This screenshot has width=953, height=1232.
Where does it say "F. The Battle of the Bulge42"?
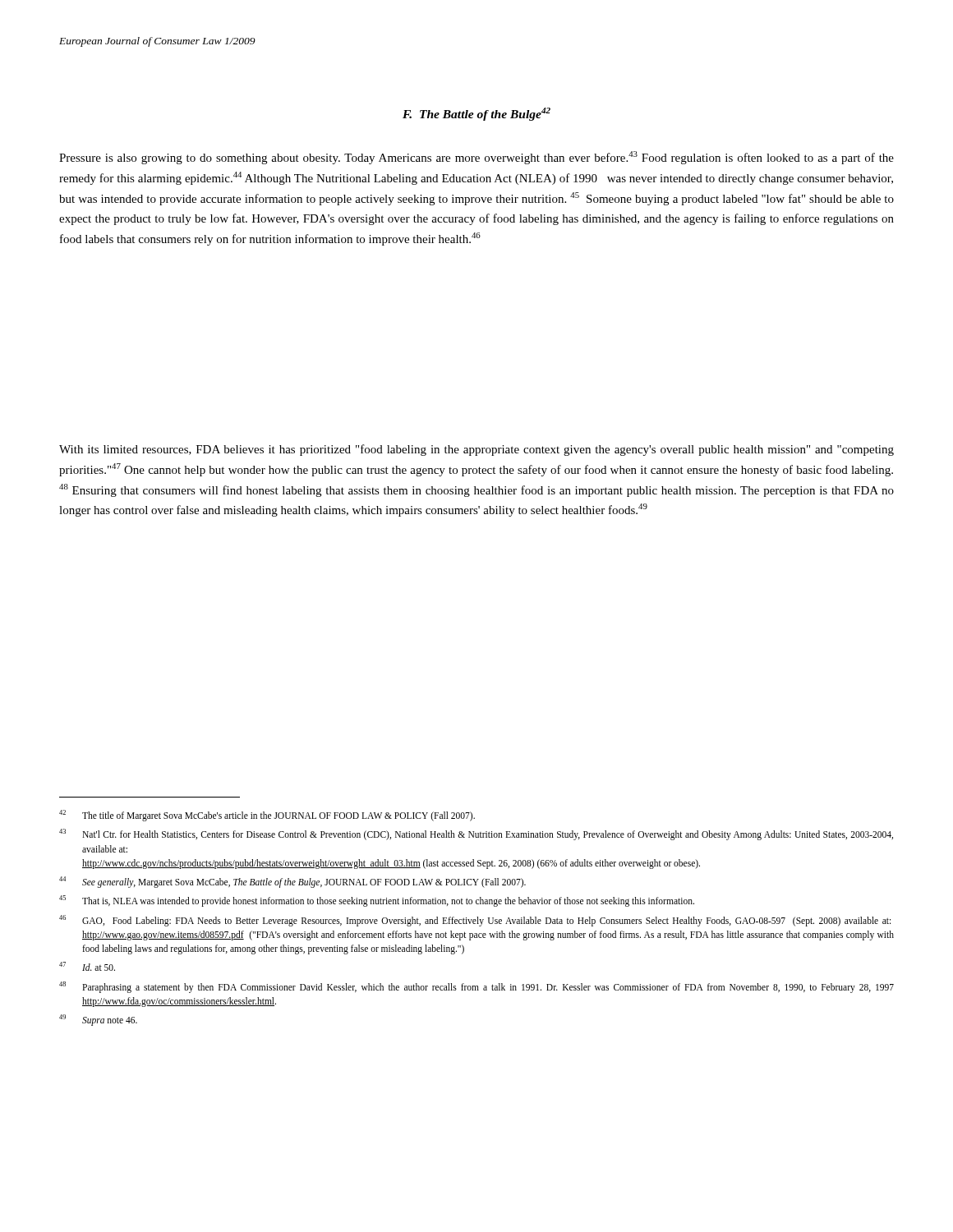476,114
